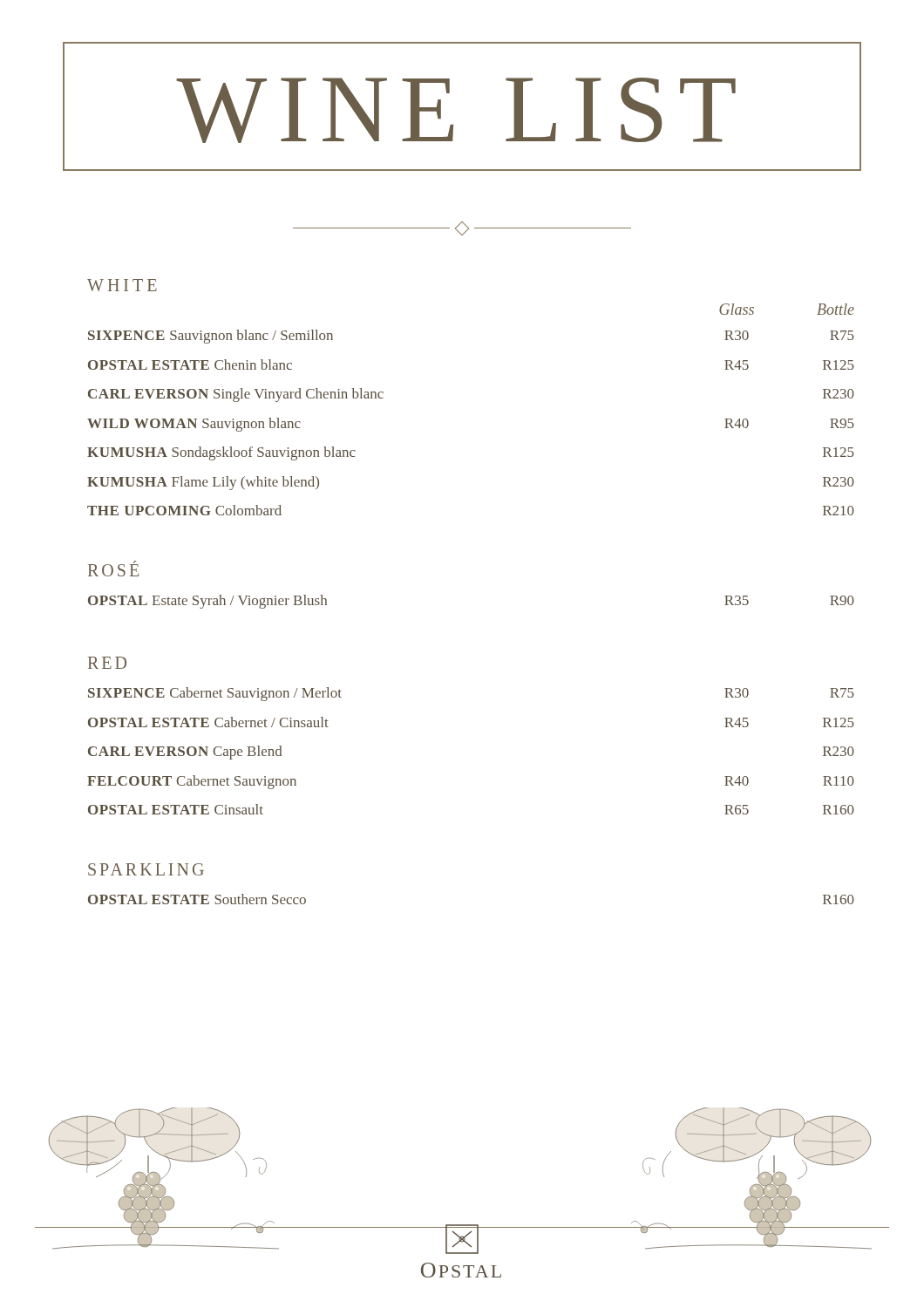Click where it says "FELCOURT Cabernet Sauvignon R40 R110"
The width and height of the screenshot is (924, 1308).
[194, 782]
